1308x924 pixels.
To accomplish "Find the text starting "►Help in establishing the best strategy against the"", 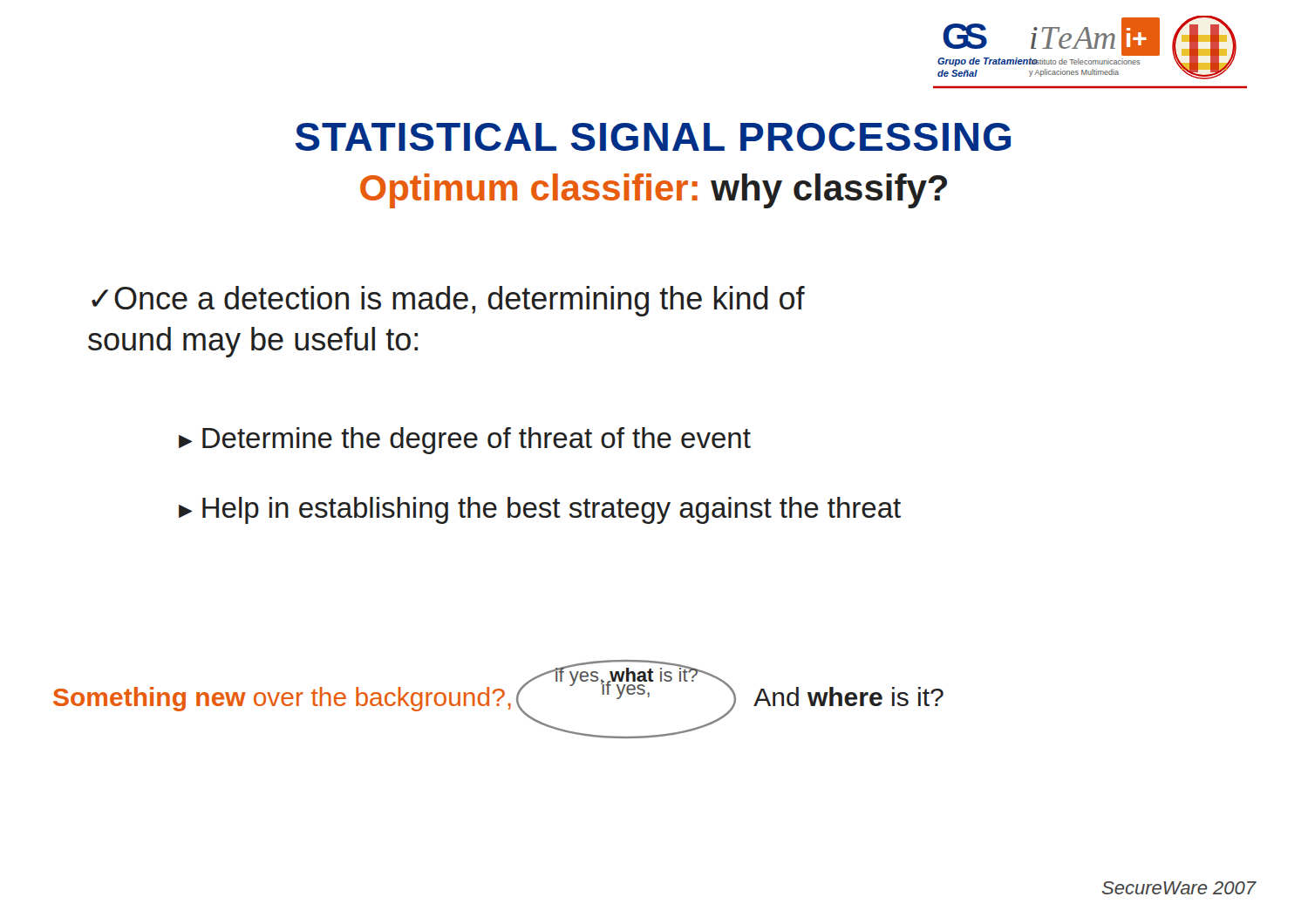I will point(538,508).
